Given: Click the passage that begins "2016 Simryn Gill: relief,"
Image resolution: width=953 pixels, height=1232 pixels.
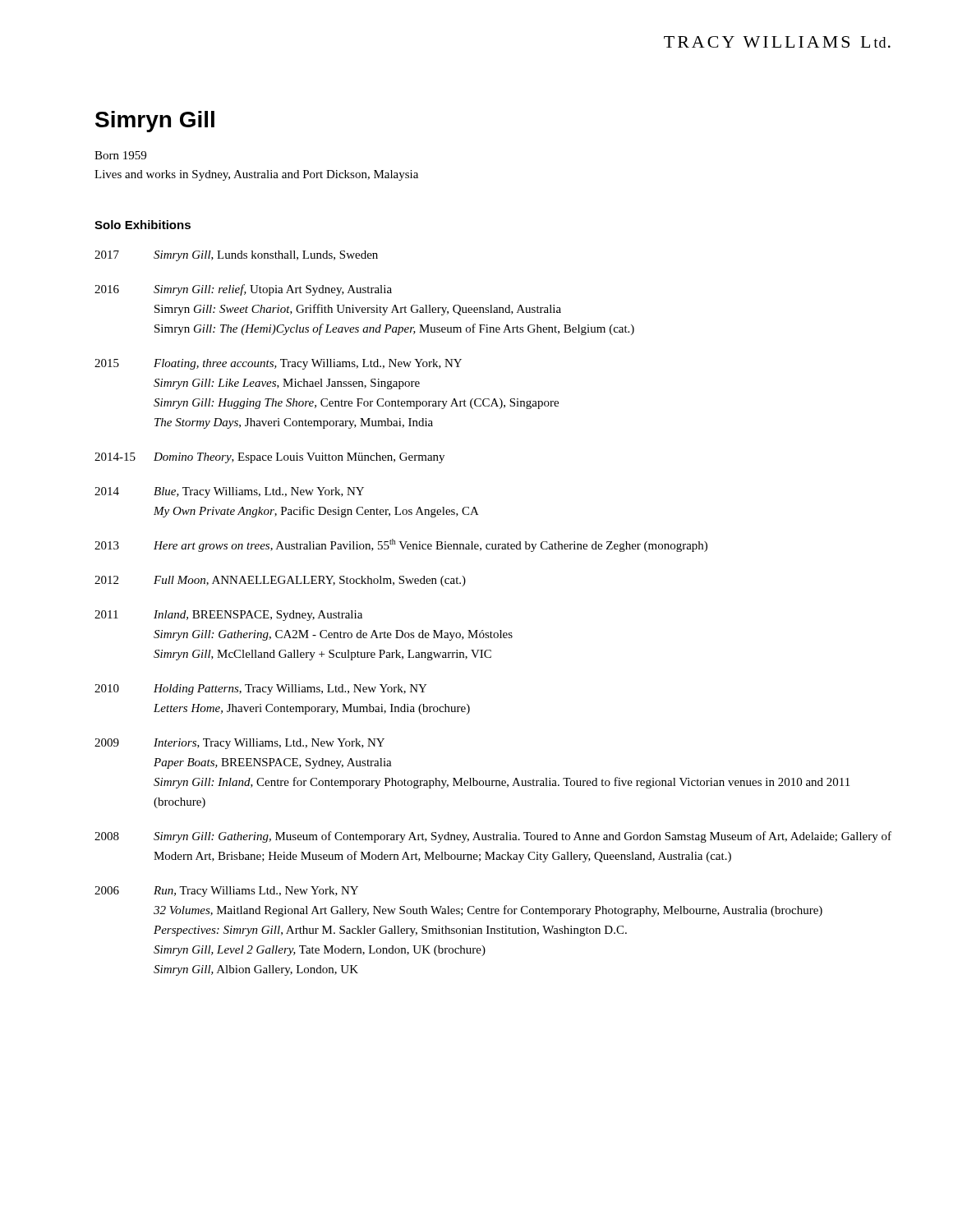Looking at the screenshot, I should 494,308.
